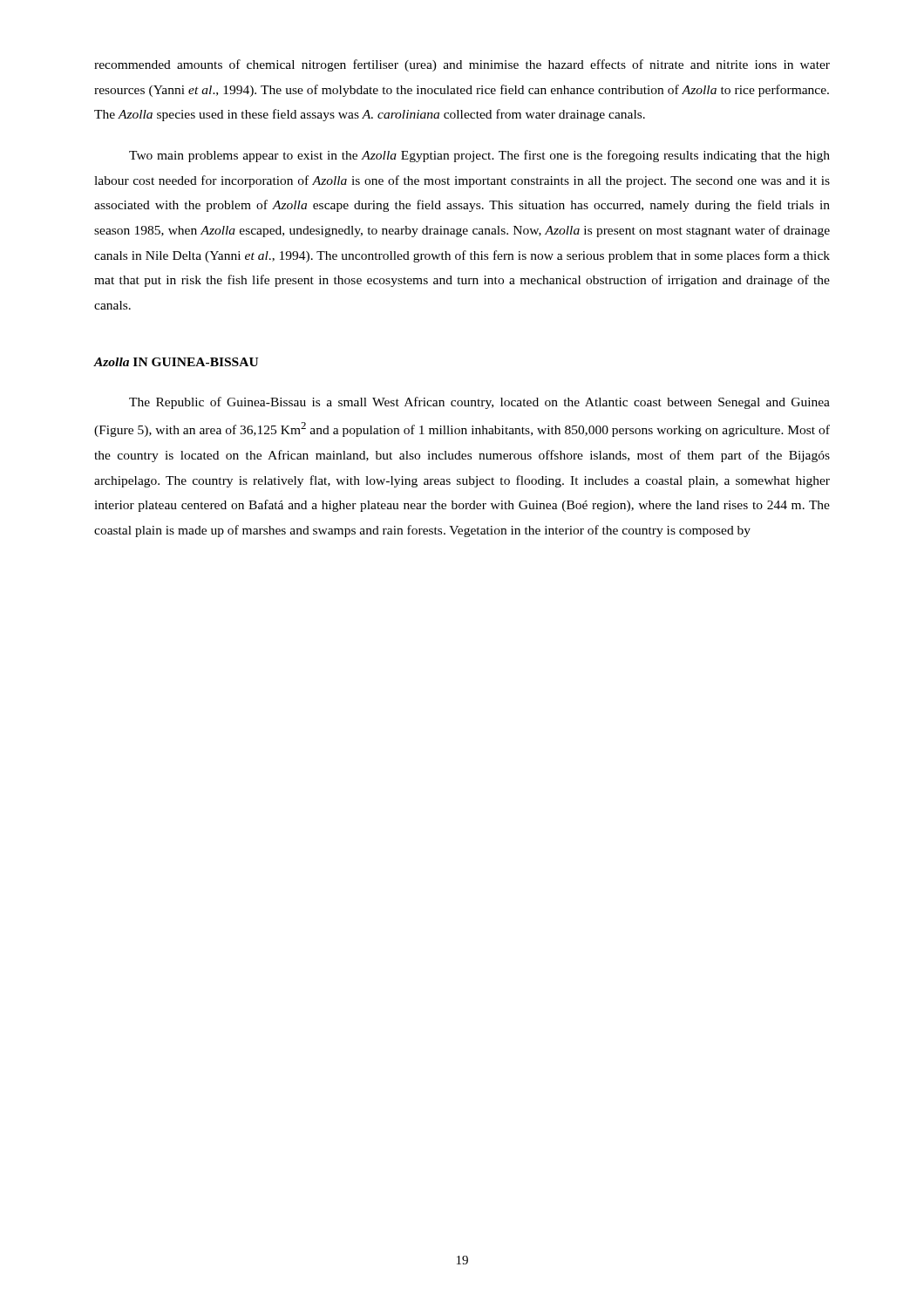Locate the element starting "Azolla IN GUINEA-BISSAU"
924x1308 pixels.
[x=176, y=361]
